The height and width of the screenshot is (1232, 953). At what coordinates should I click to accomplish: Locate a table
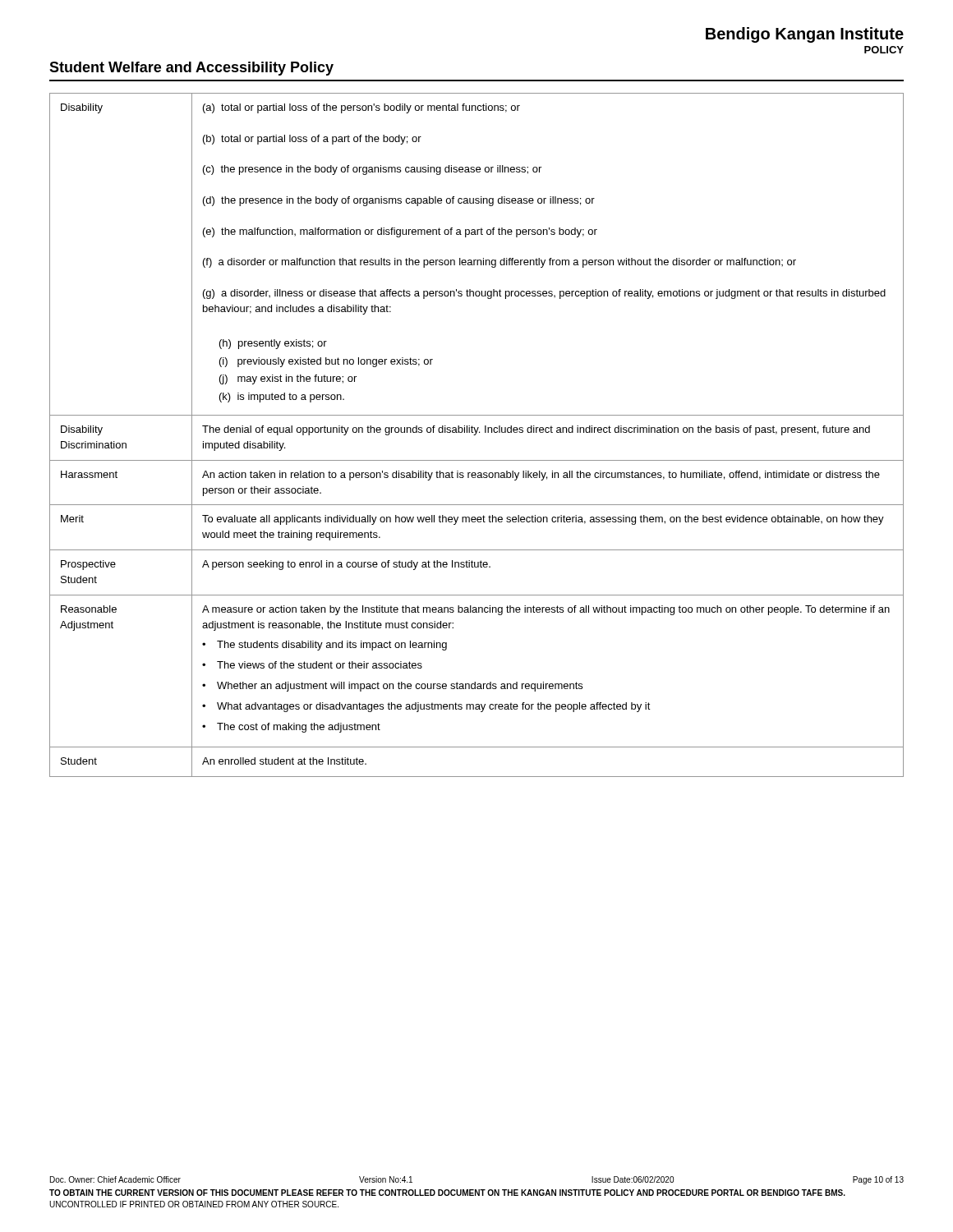[x=476, y=435]
